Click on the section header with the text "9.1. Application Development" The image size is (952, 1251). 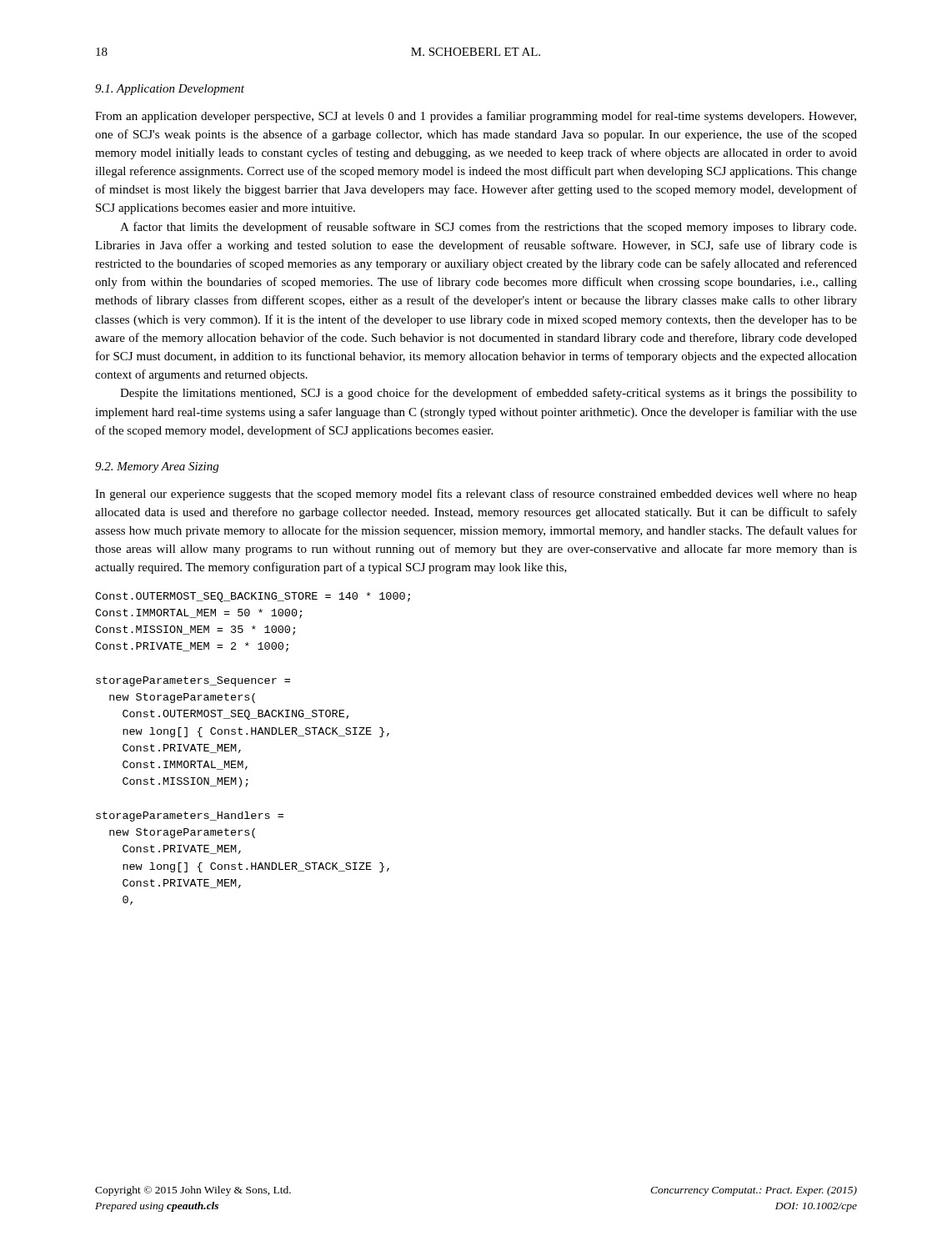(170, 88)
